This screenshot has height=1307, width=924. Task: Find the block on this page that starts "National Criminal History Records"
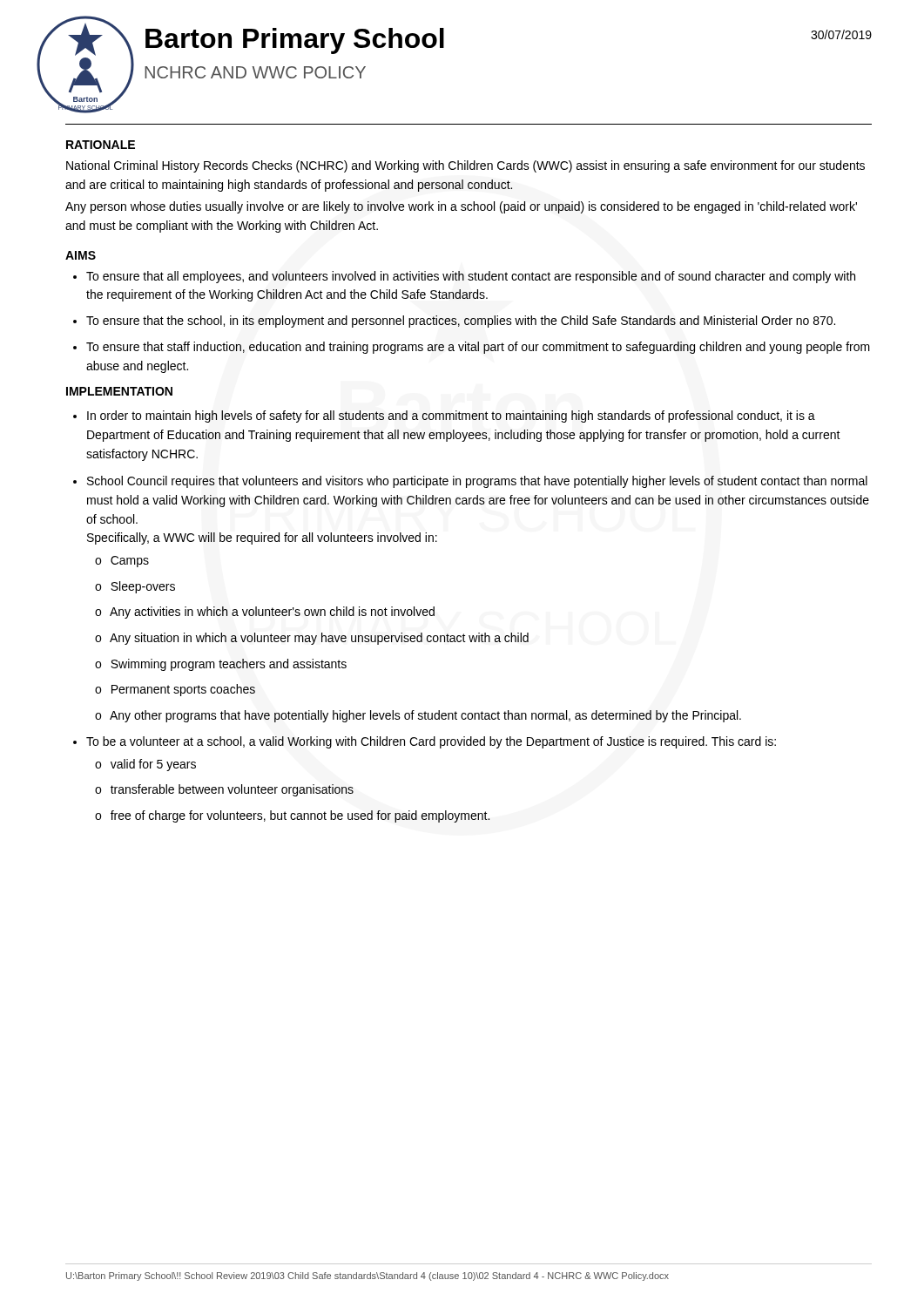[465, 175]
